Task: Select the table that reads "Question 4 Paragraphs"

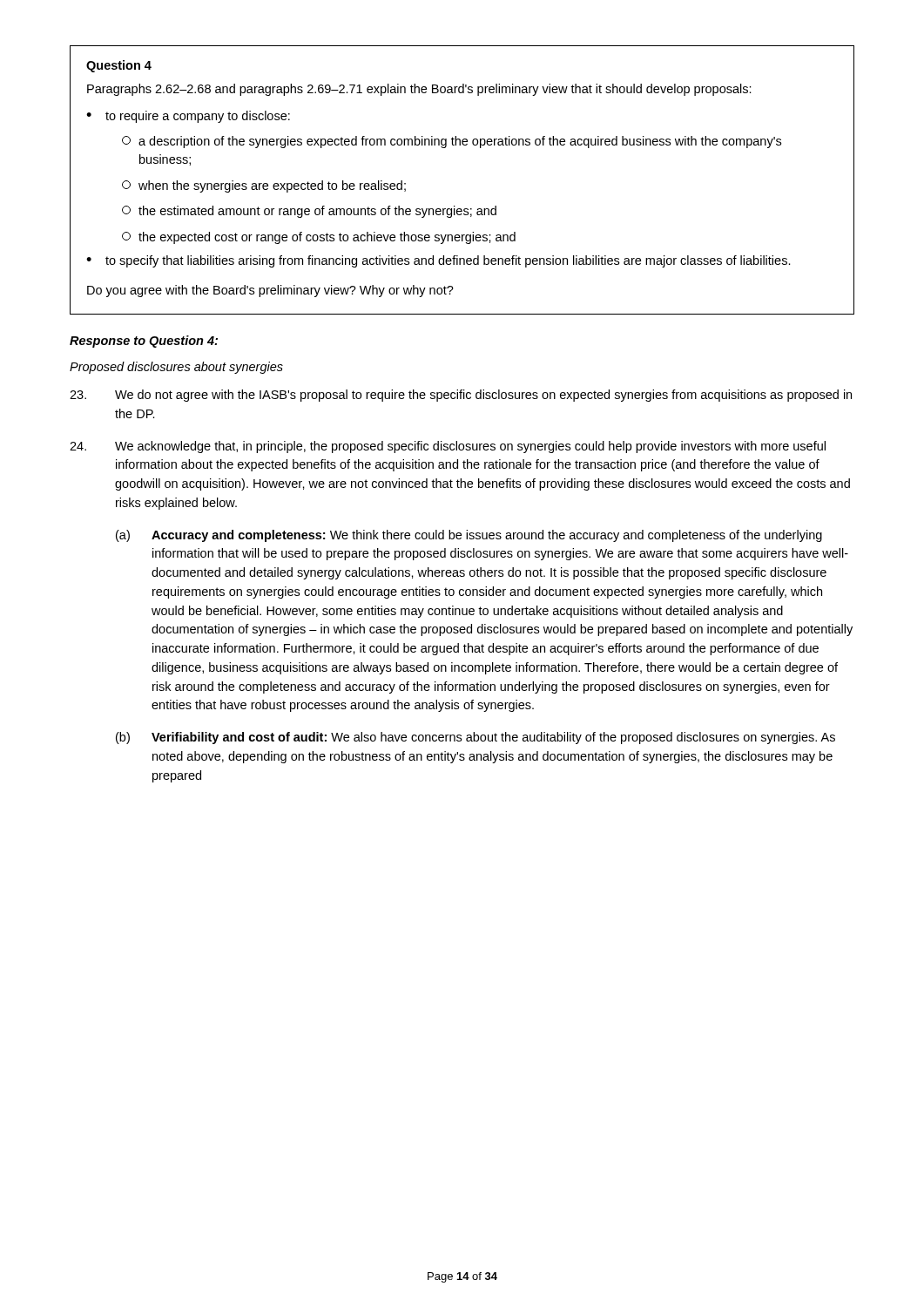Action: point(462,180)
